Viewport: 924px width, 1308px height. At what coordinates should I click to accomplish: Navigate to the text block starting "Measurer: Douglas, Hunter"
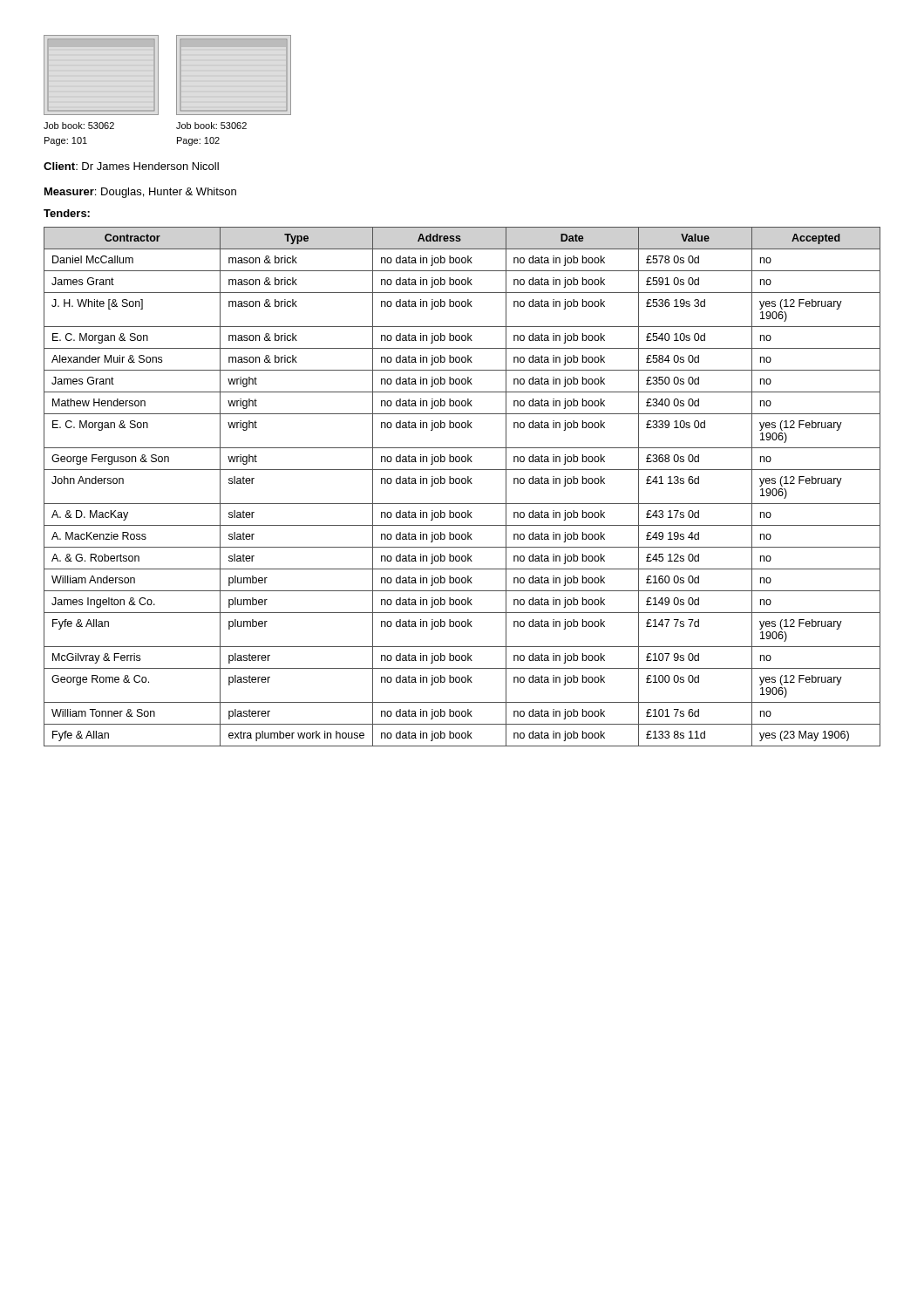pos(140,191)
